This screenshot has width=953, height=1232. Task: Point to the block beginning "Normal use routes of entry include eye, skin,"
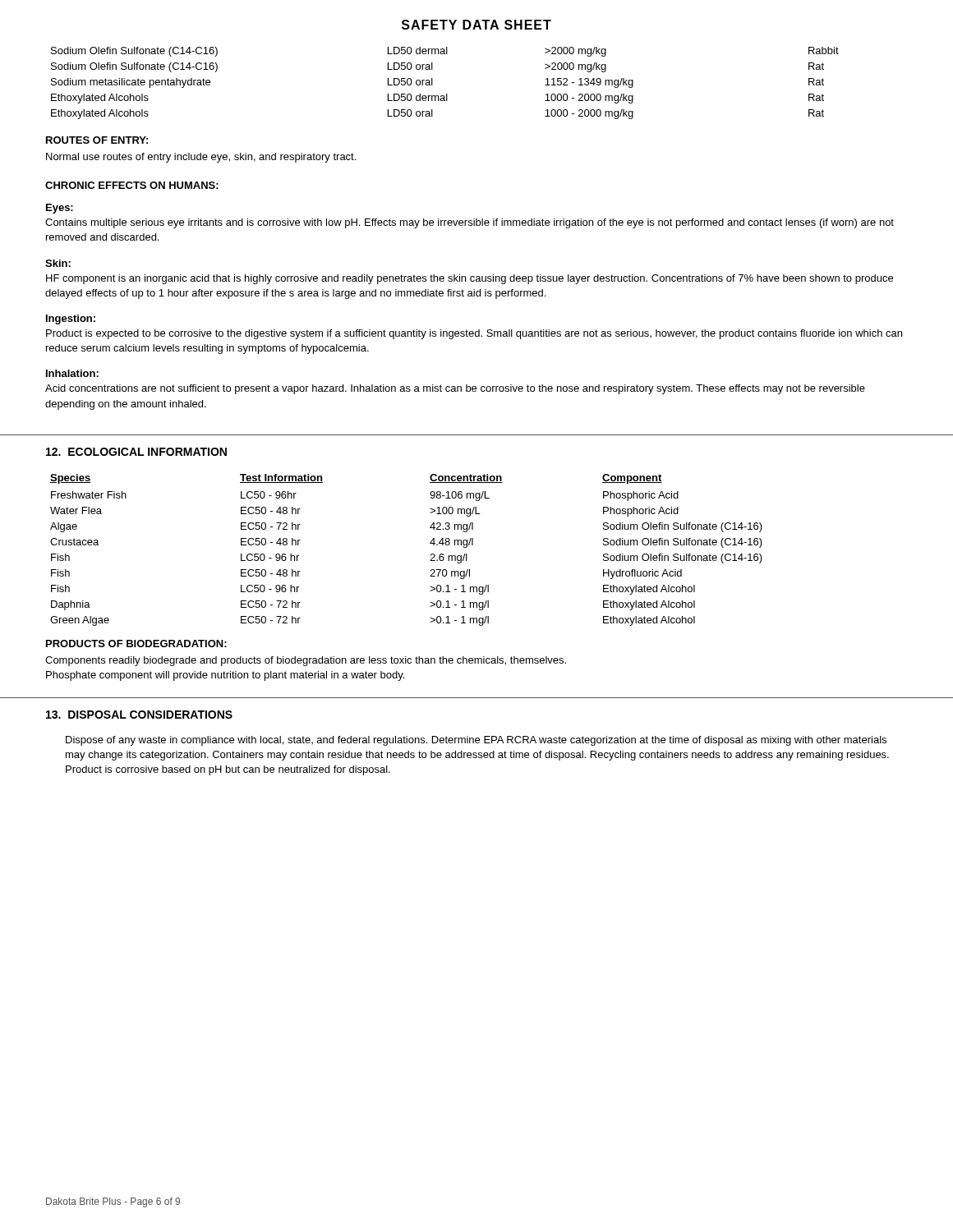click(201, 156)
